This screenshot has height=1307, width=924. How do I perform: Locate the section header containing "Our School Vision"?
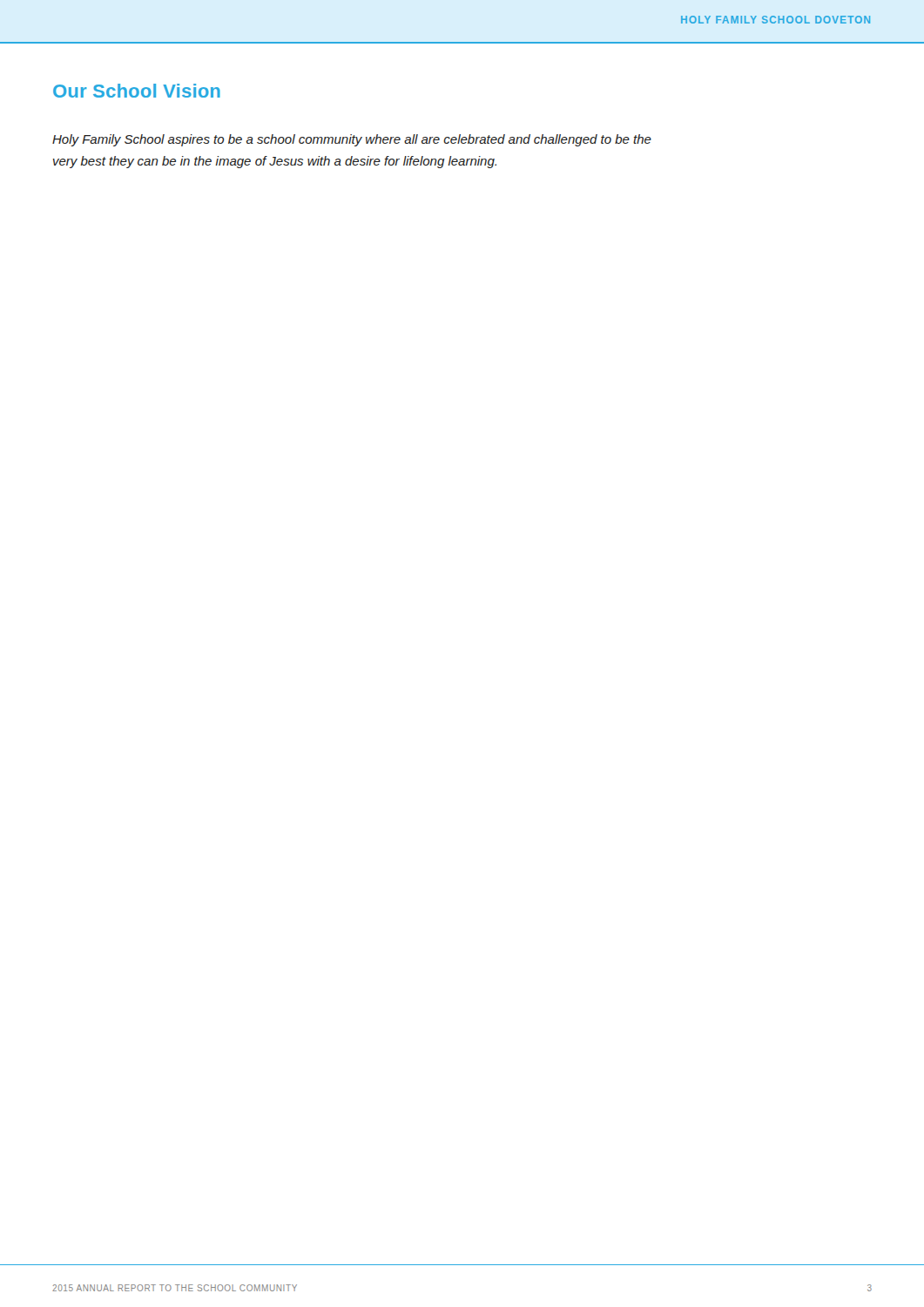click(x=137, y=91)
